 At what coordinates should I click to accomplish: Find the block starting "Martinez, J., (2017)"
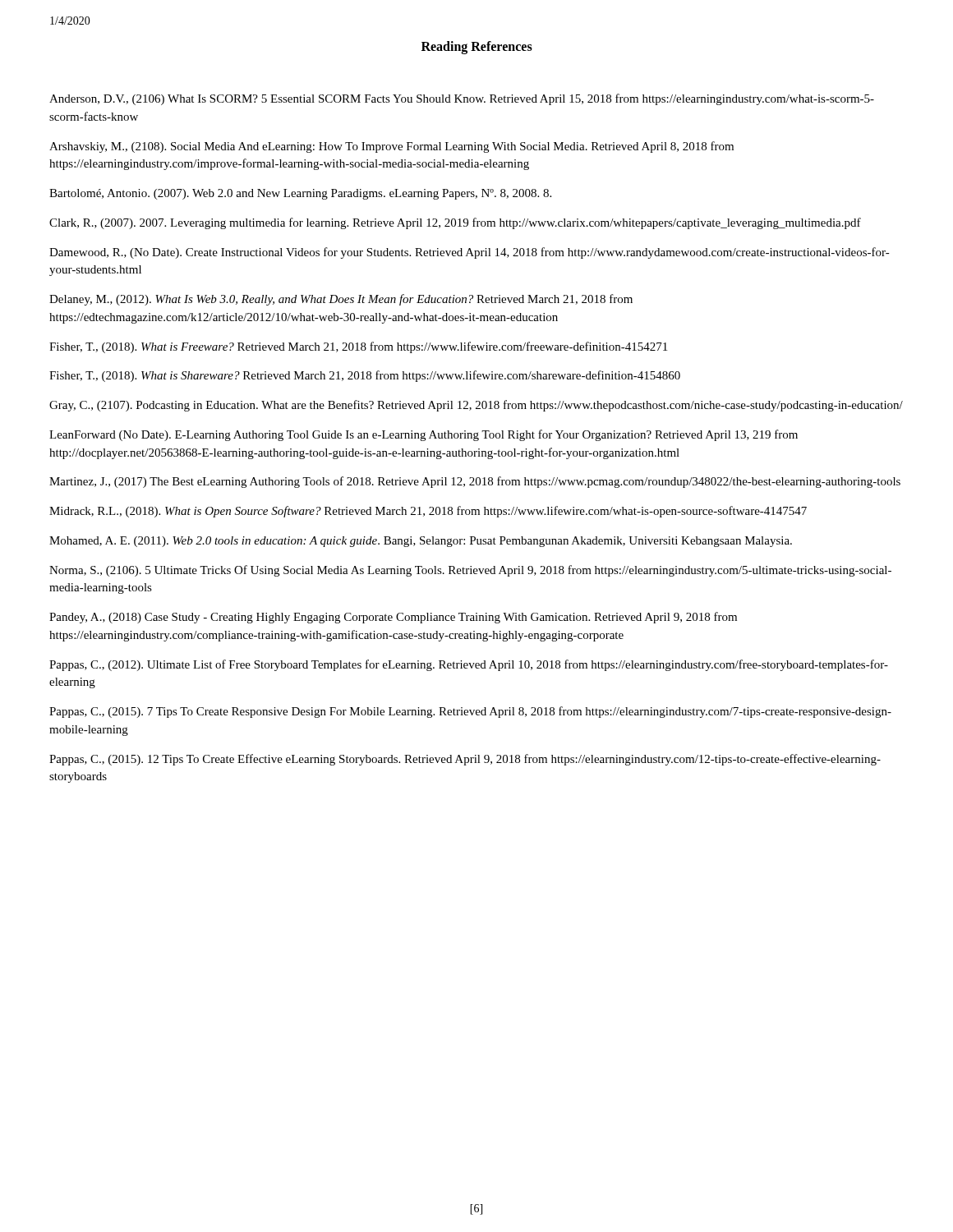click(x=475, y=482)
